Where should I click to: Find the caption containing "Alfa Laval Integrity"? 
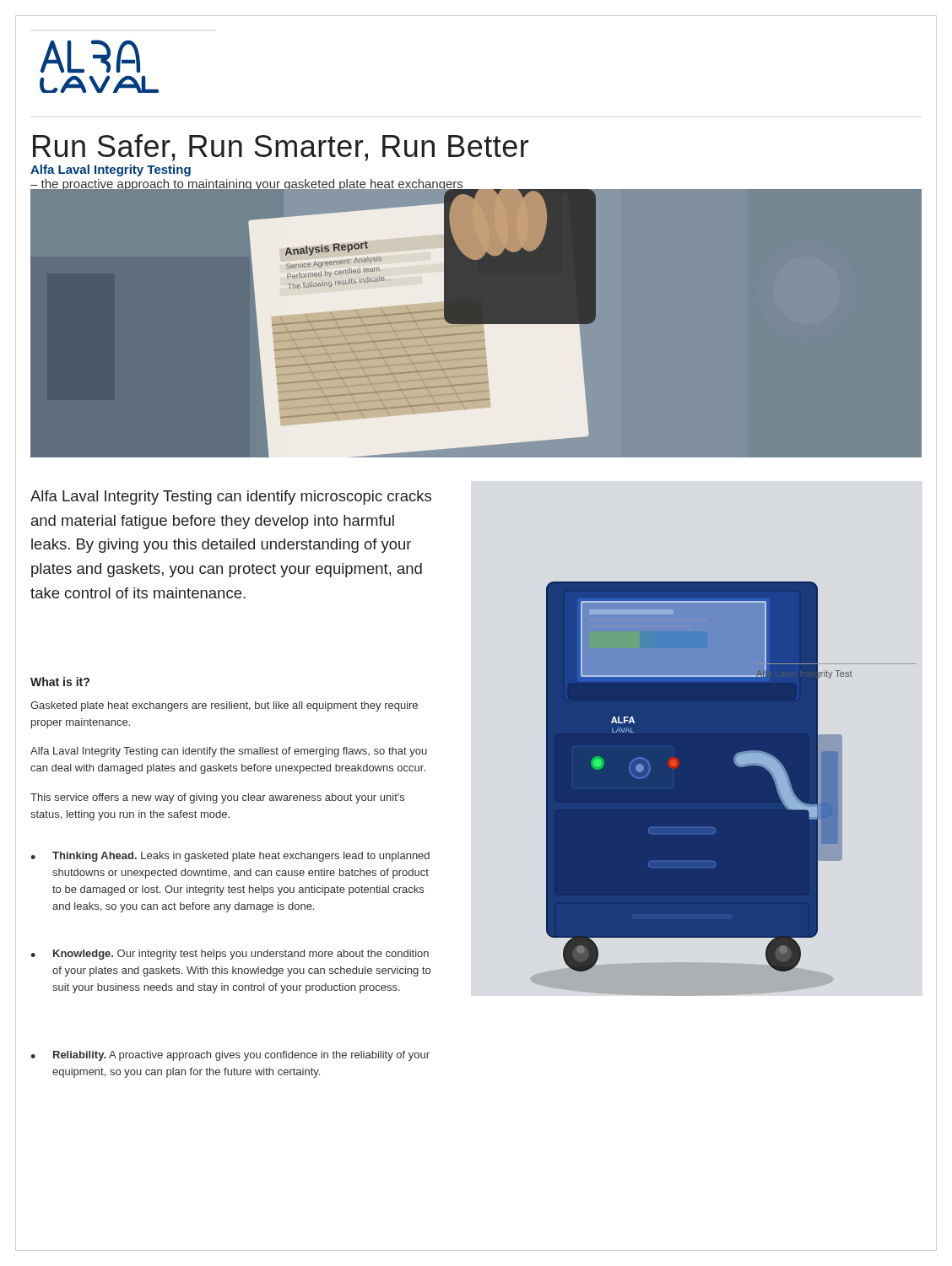point(804,674)
